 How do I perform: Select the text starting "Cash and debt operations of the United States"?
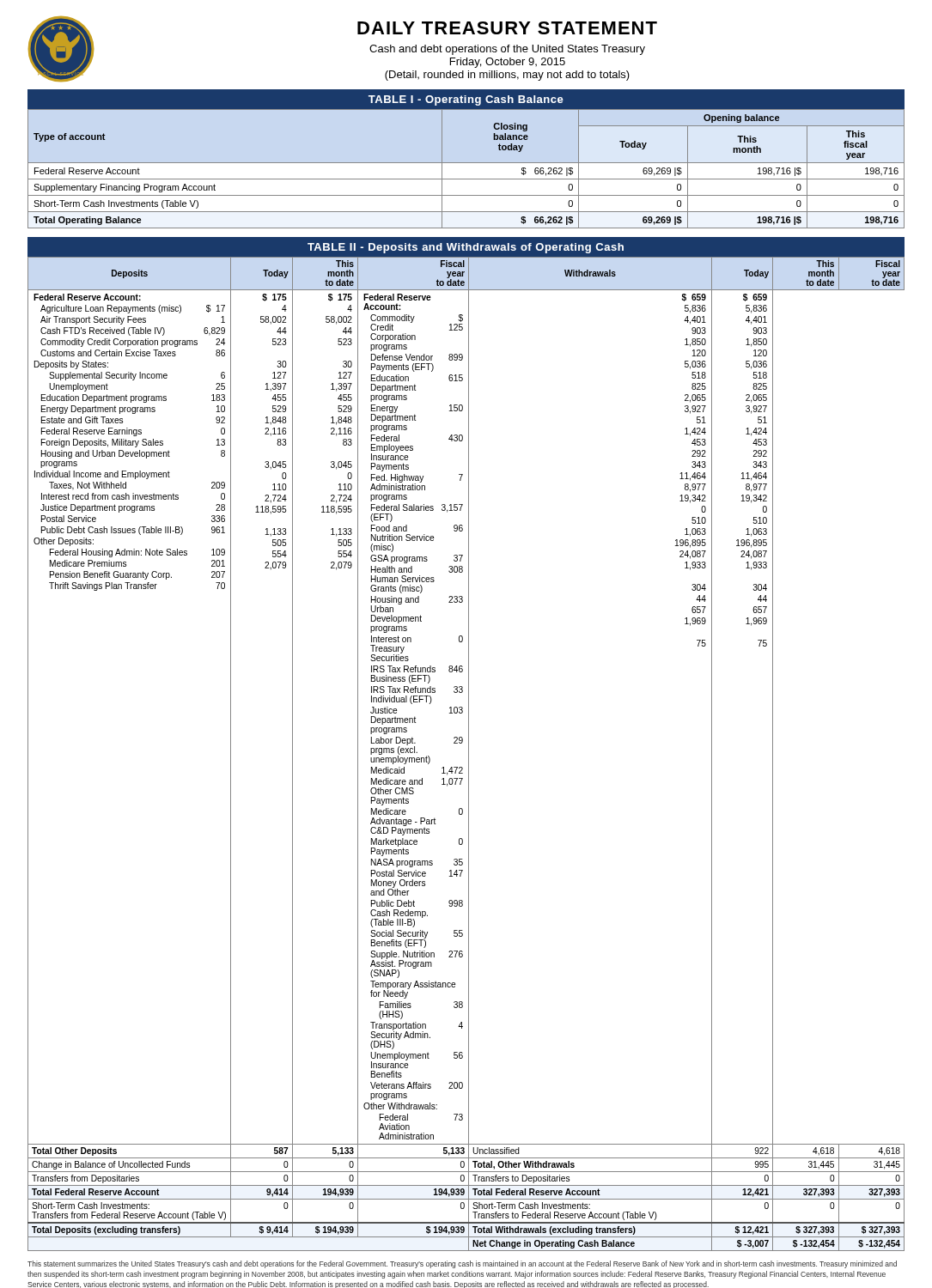click(507, 61)
